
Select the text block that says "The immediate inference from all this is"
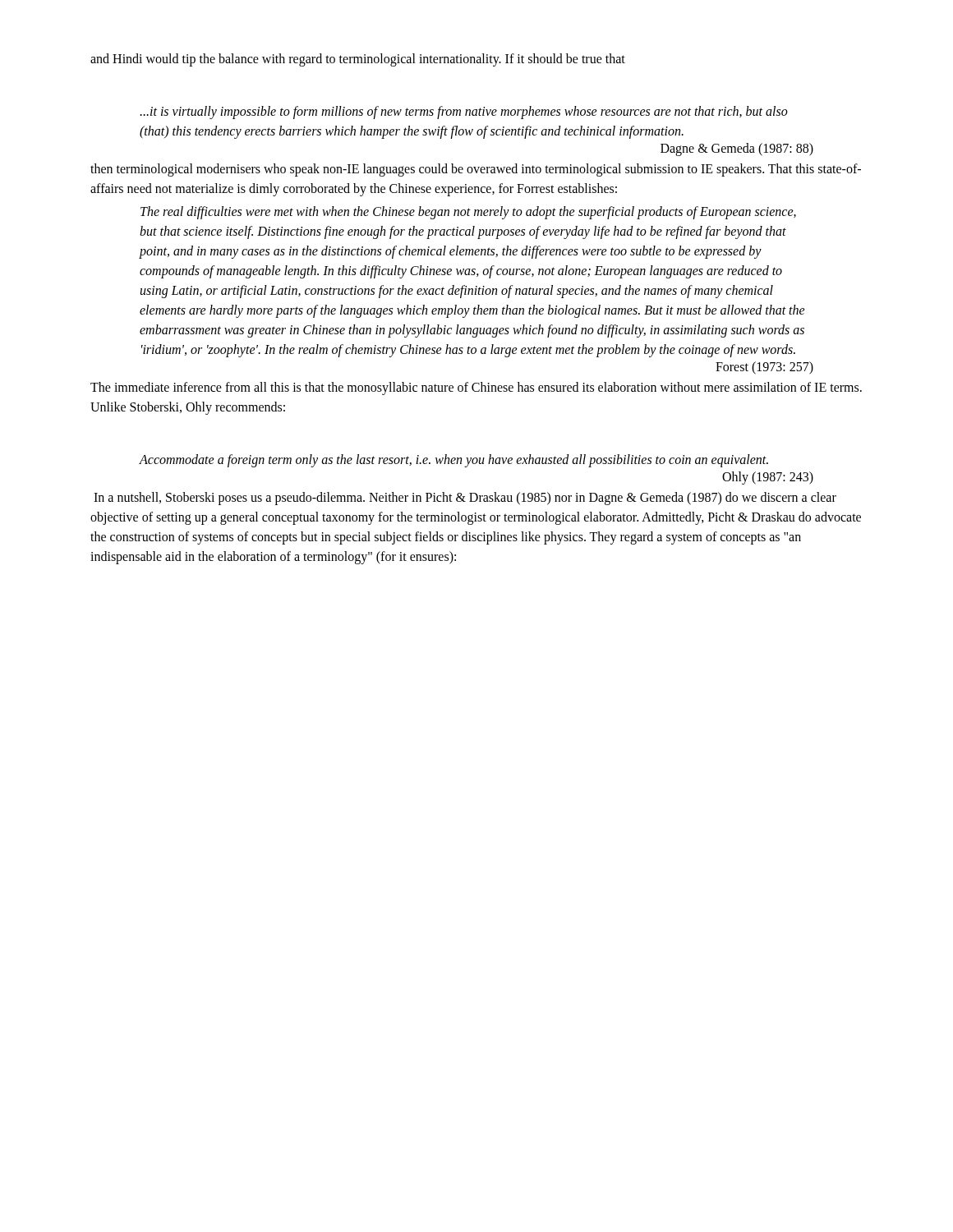(476, 397)
